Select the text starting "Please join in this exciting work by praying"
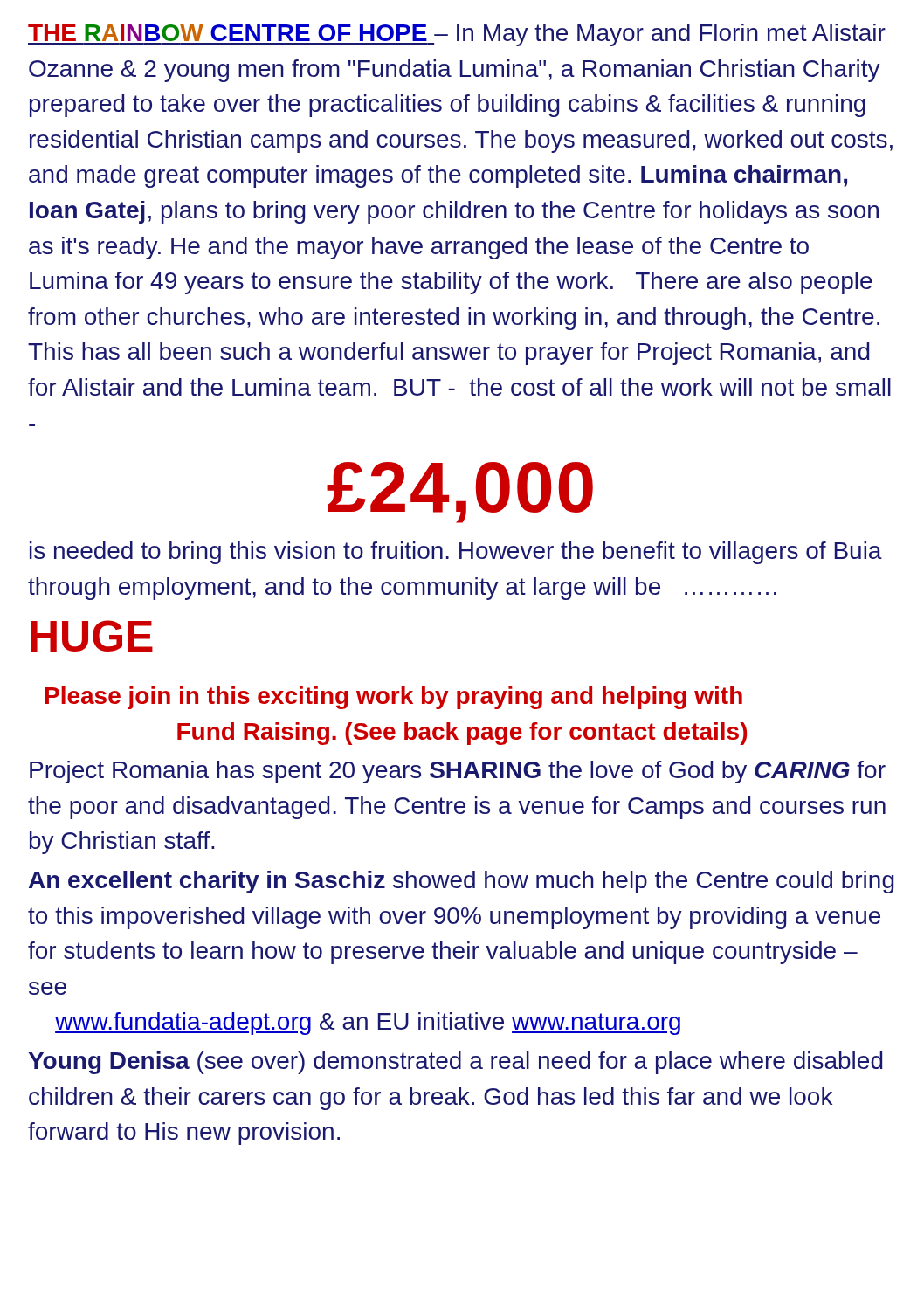Screen dimensions: 1310x924 point(462,714)
